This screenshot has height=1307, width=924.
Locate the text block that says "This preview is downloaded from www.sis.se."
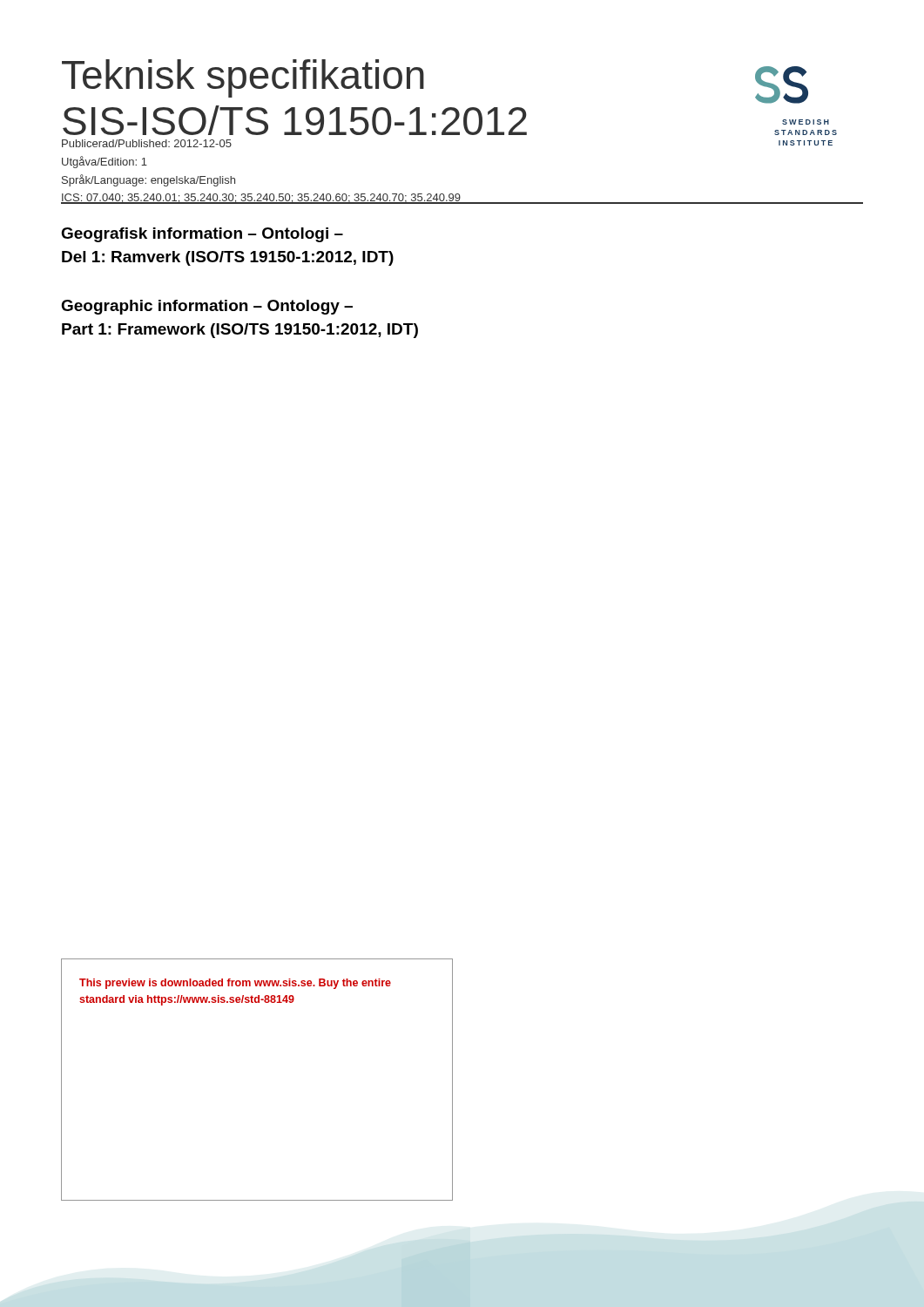pos(235,991)
